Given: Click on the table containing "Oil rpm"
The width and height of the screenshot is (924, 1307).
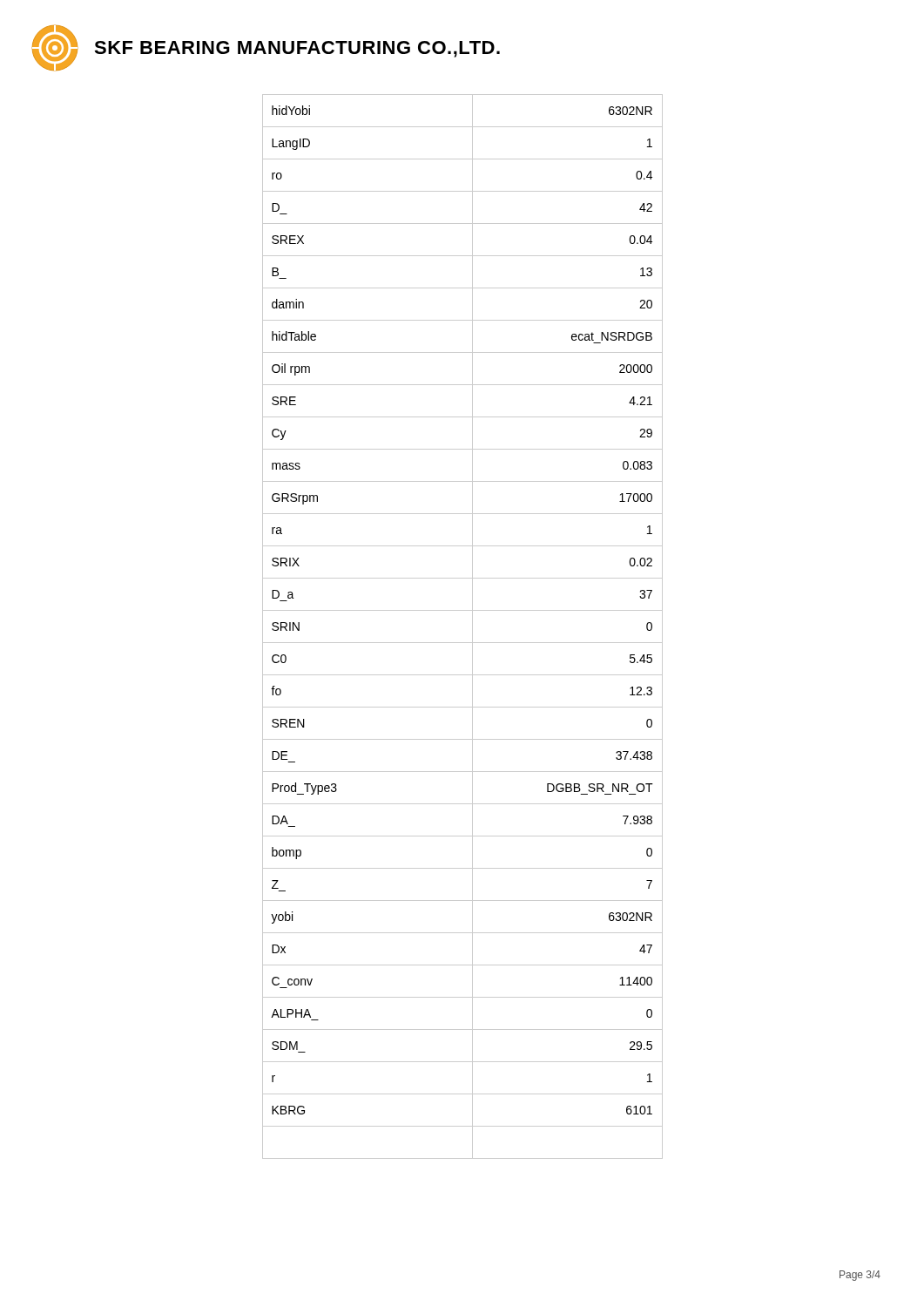Looking at the screenshot, I should 462,627.
